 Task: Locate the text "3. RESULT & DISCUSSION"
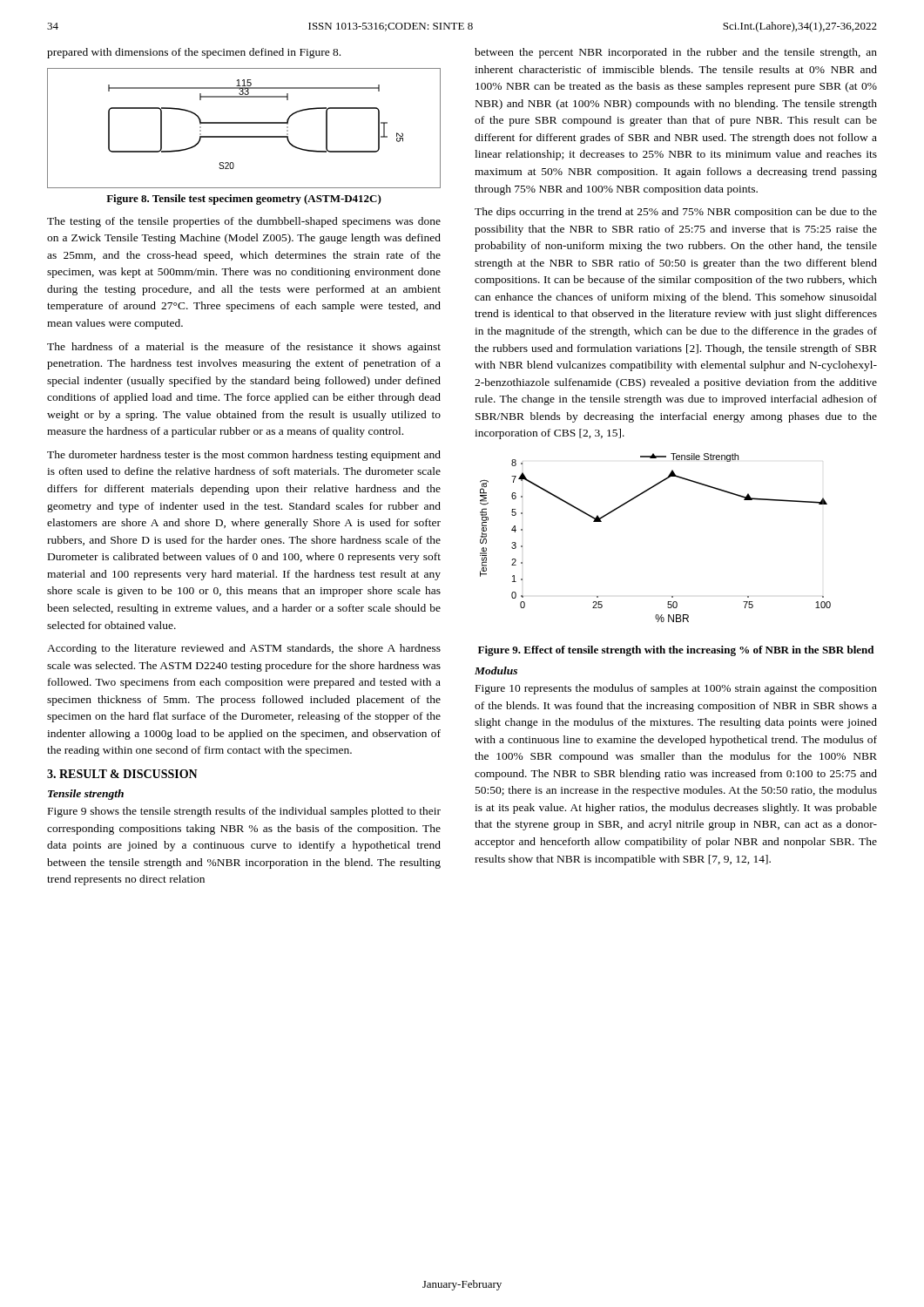[122, 774]
